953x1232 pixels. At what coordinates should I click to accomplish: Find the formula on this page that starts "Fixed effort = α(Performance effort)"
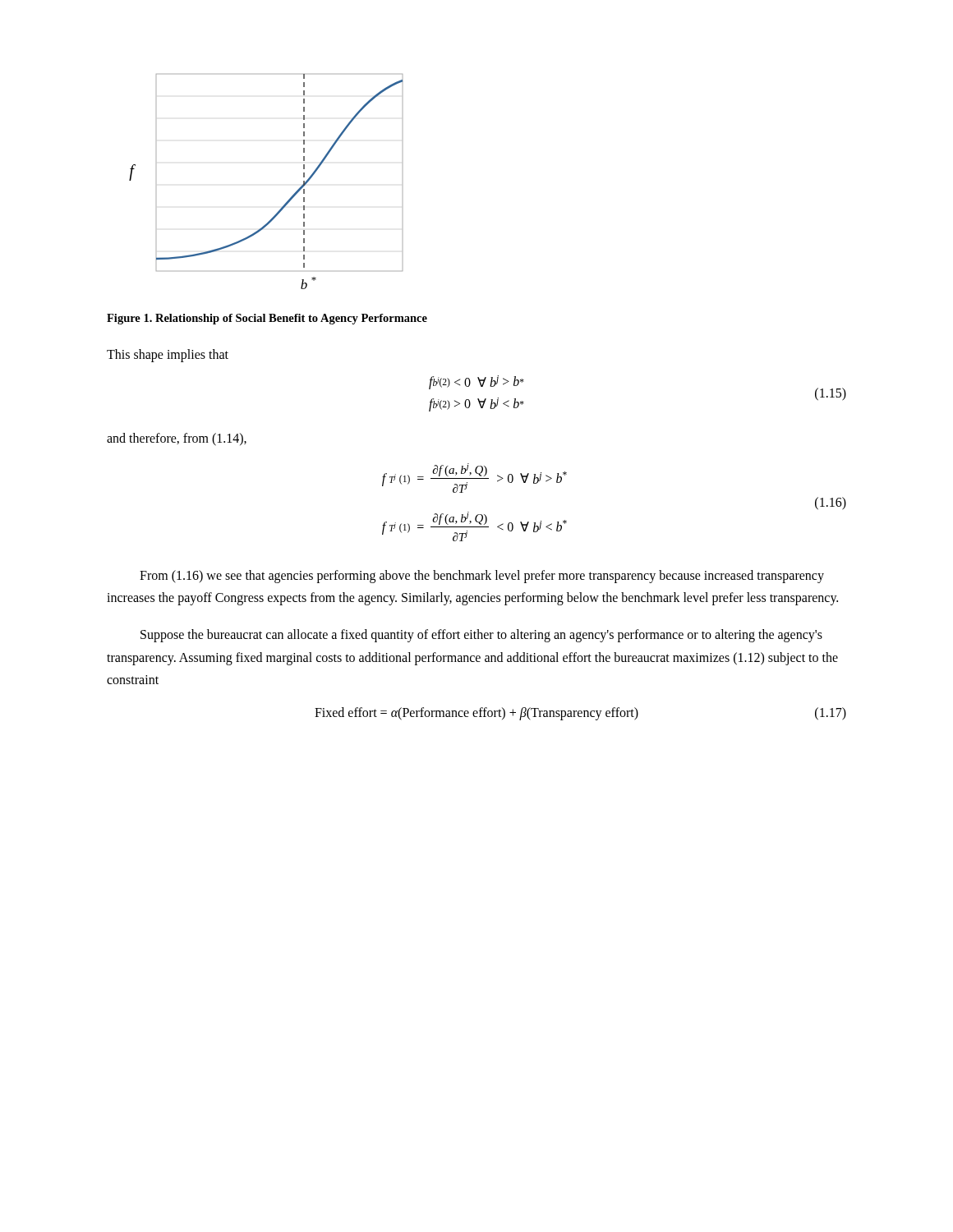(x=580, y=713)
